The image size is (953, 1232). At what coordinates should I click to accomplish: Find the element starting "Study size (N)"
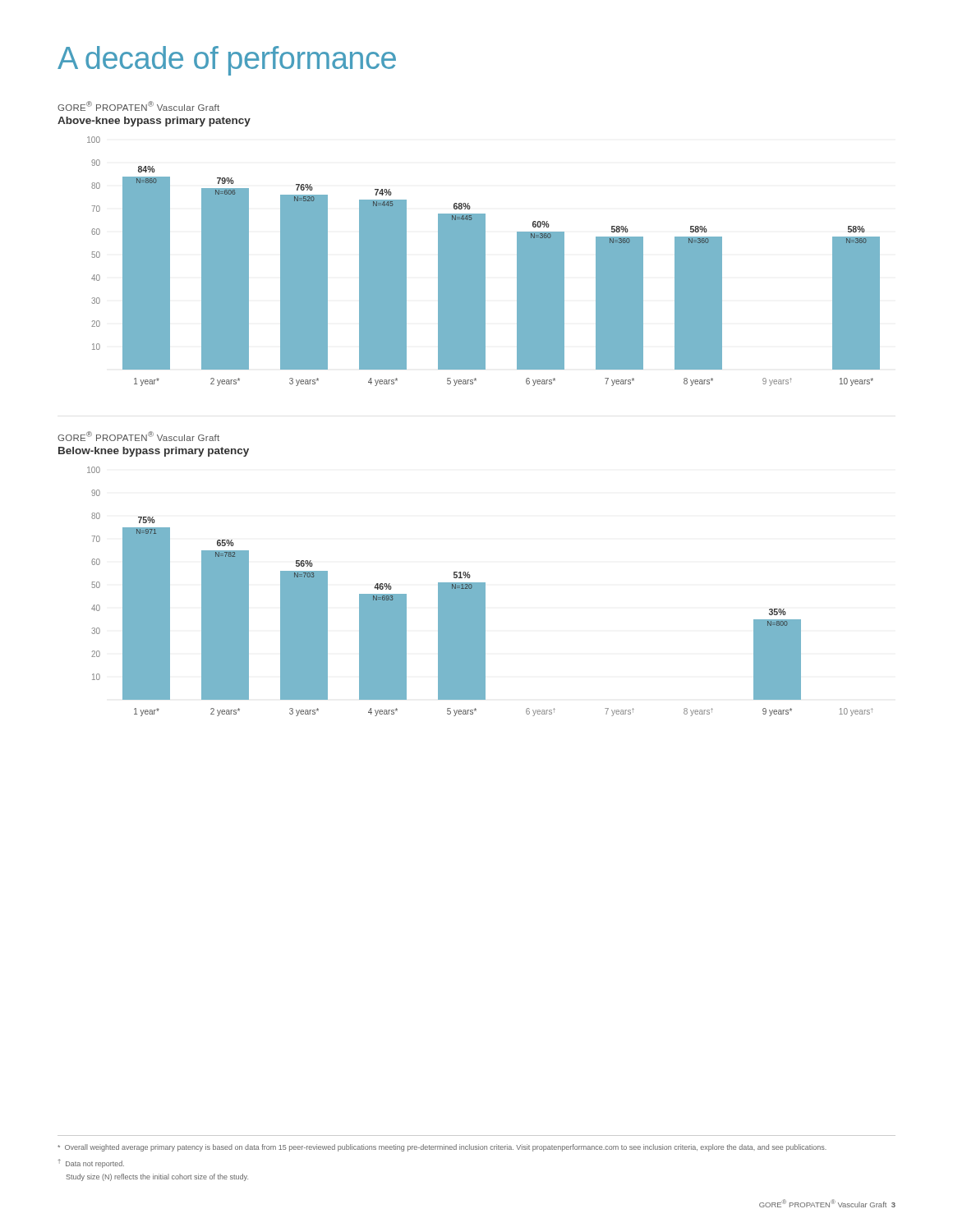point(153,1177)
